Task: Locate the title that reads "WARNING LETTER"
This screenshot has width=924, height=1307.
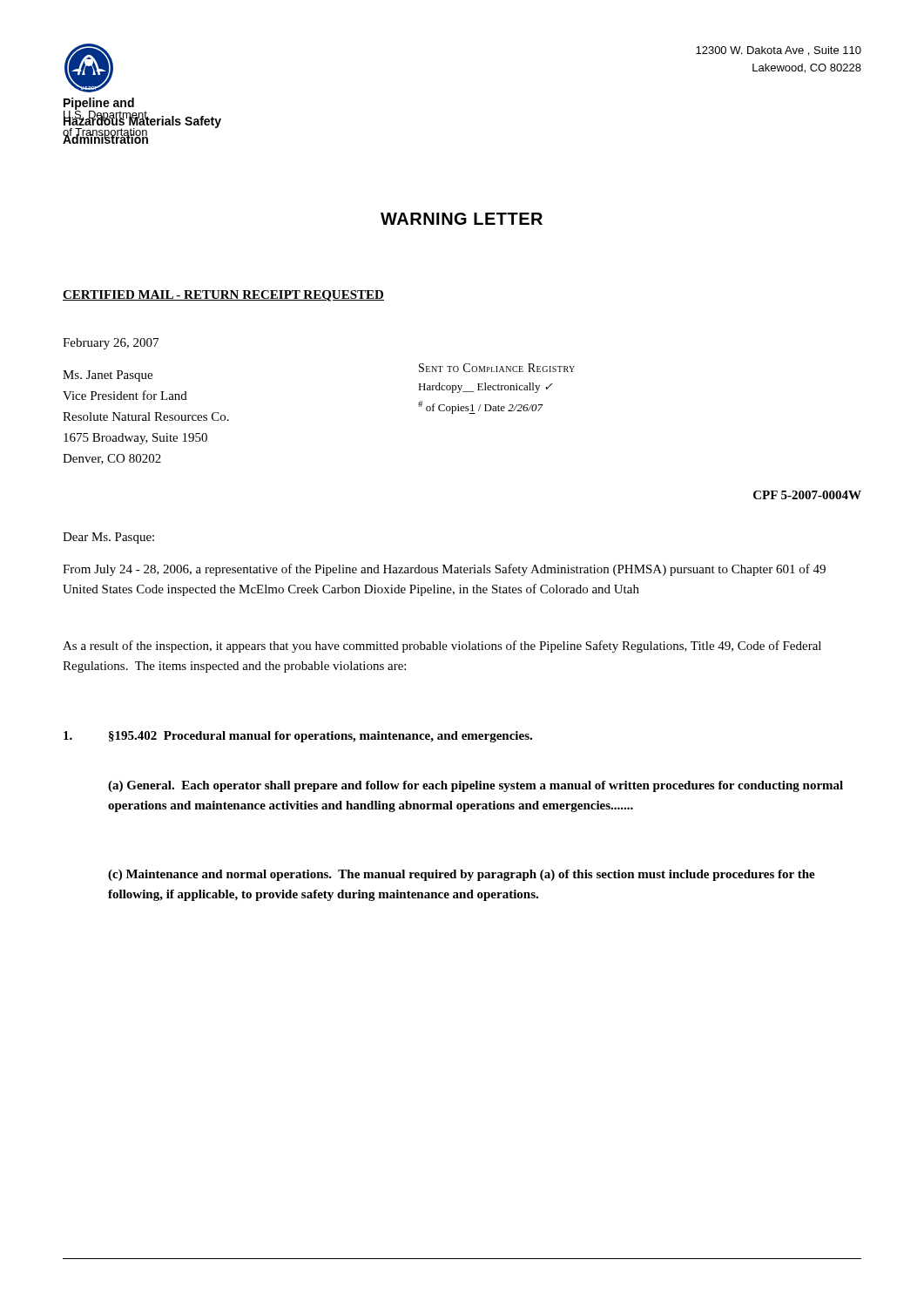Action: pyautogui.click(x=462, y=219)
